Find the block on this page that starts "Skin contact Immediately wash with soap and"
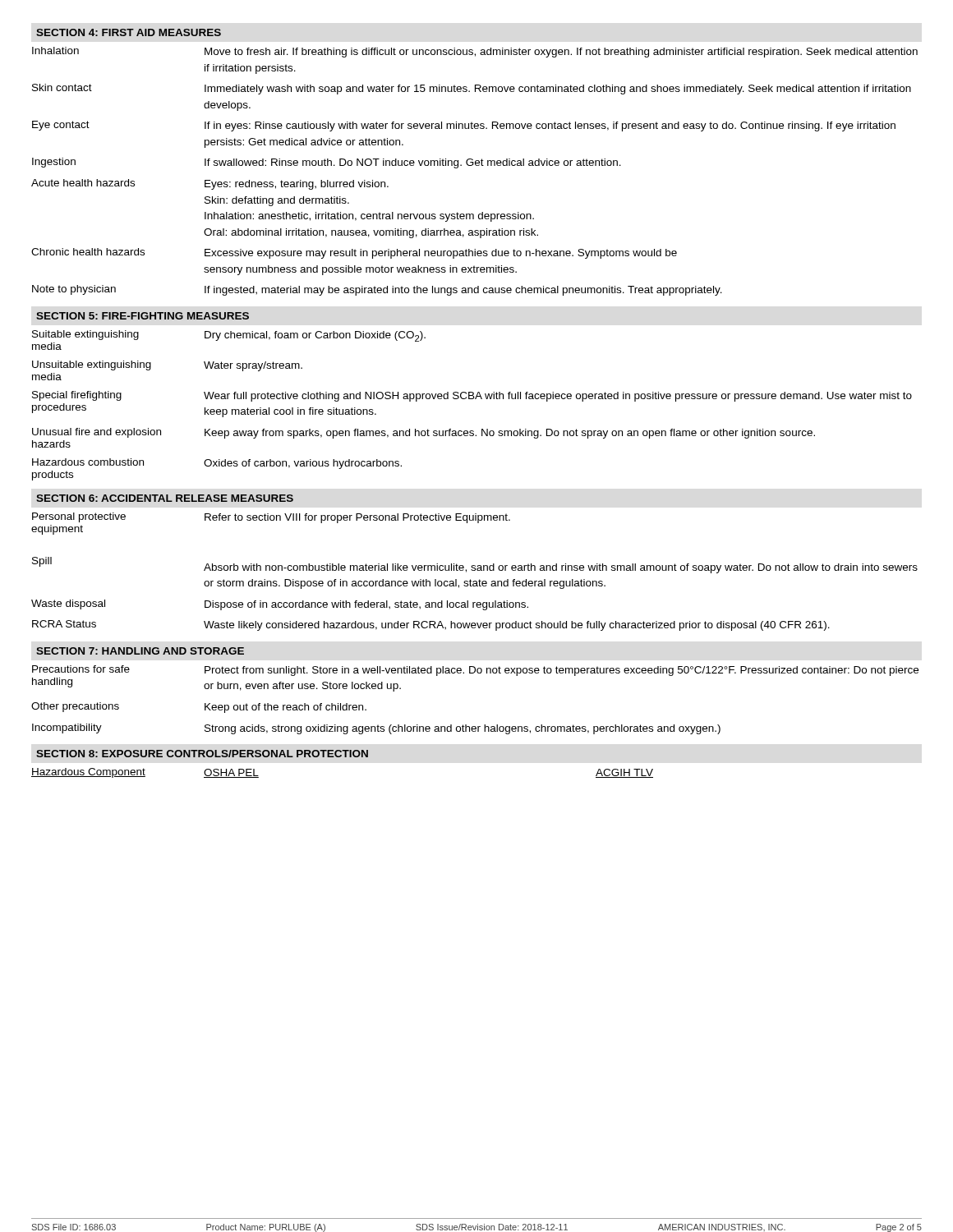This screenshot has width=953, height=1232. point(476,97)
